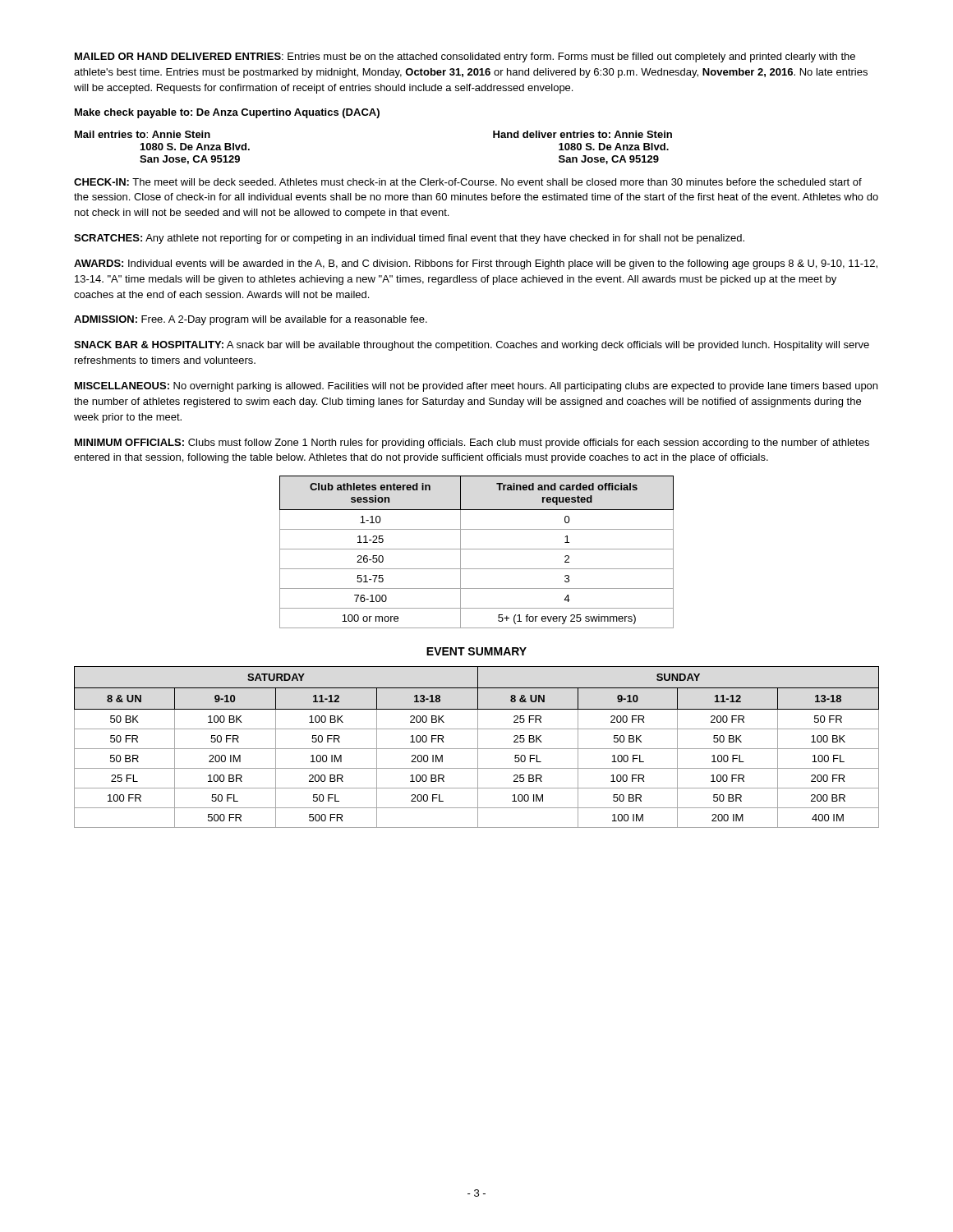The image size is (953, 1232).
Task: Find the text block that says "CHECK-IN: The meet will be deck seeded."
Action: [476, 197]
